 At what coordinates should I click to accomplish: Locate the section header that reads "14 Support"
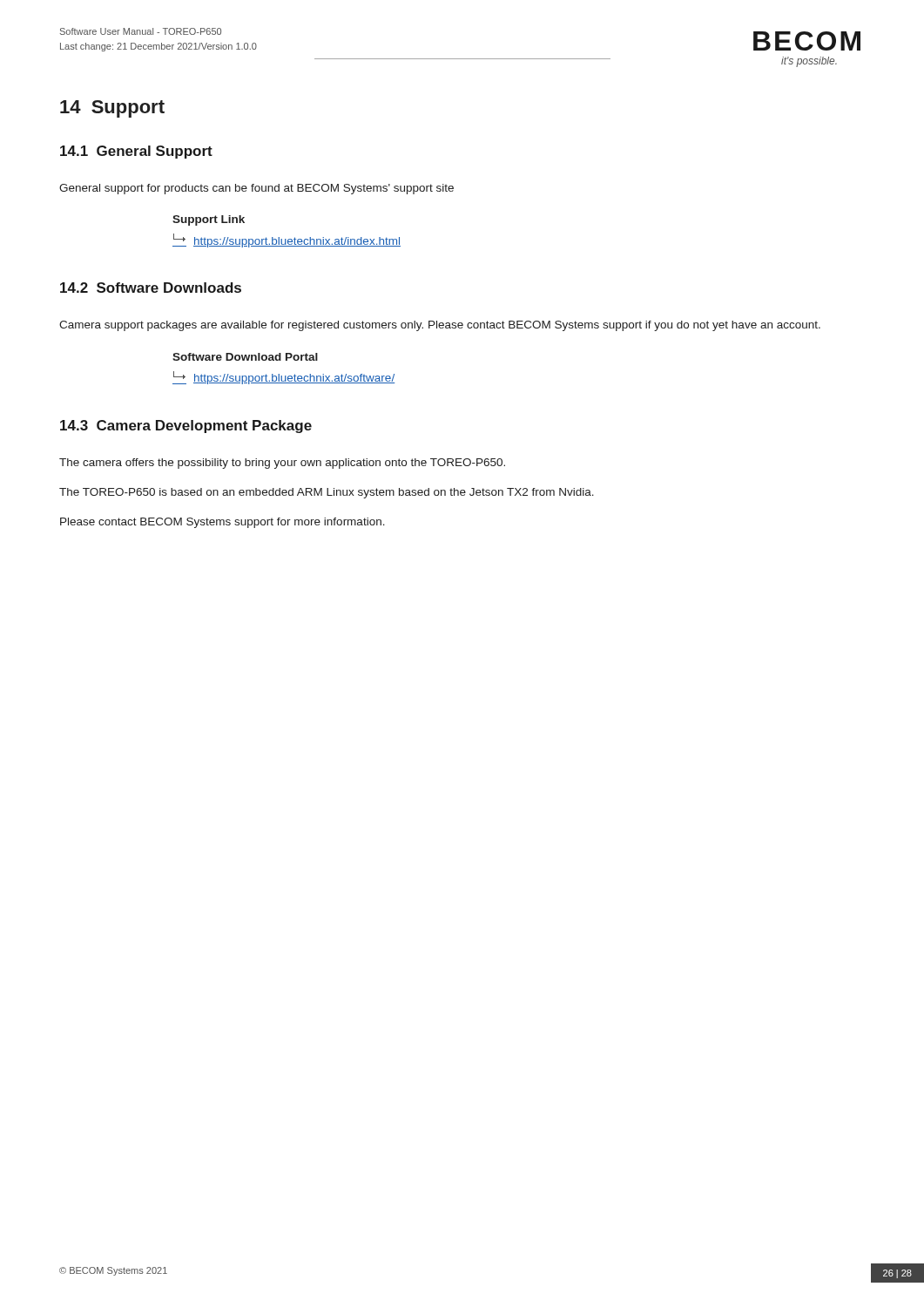tap(112, 107)
